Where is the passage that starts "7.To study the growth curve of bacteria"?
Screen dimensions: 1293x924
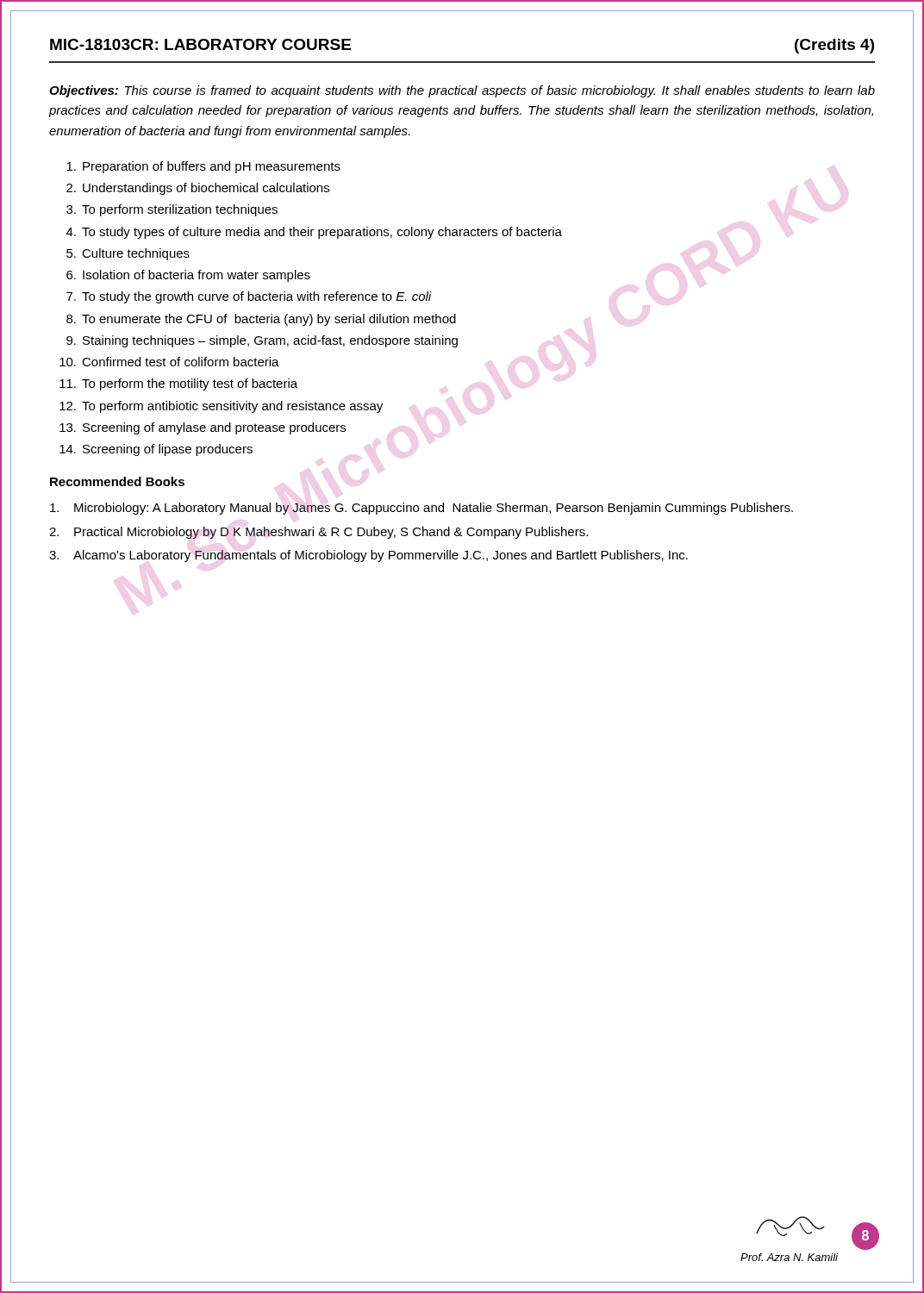(240, 296)
